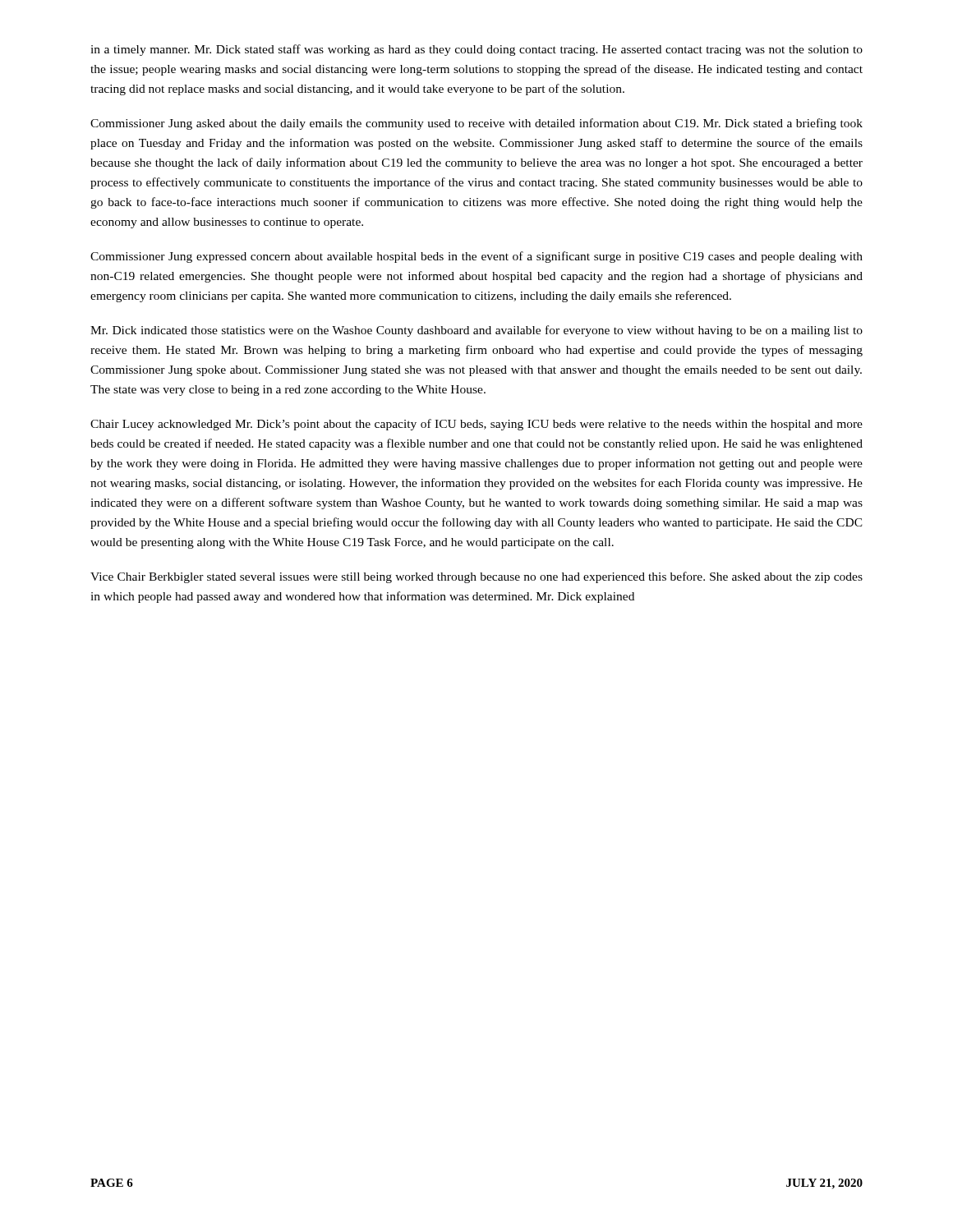
Task: Where is the passage that starts "in a timely manner. Mr. Dick stated"?
Action: tap(476, 69)
